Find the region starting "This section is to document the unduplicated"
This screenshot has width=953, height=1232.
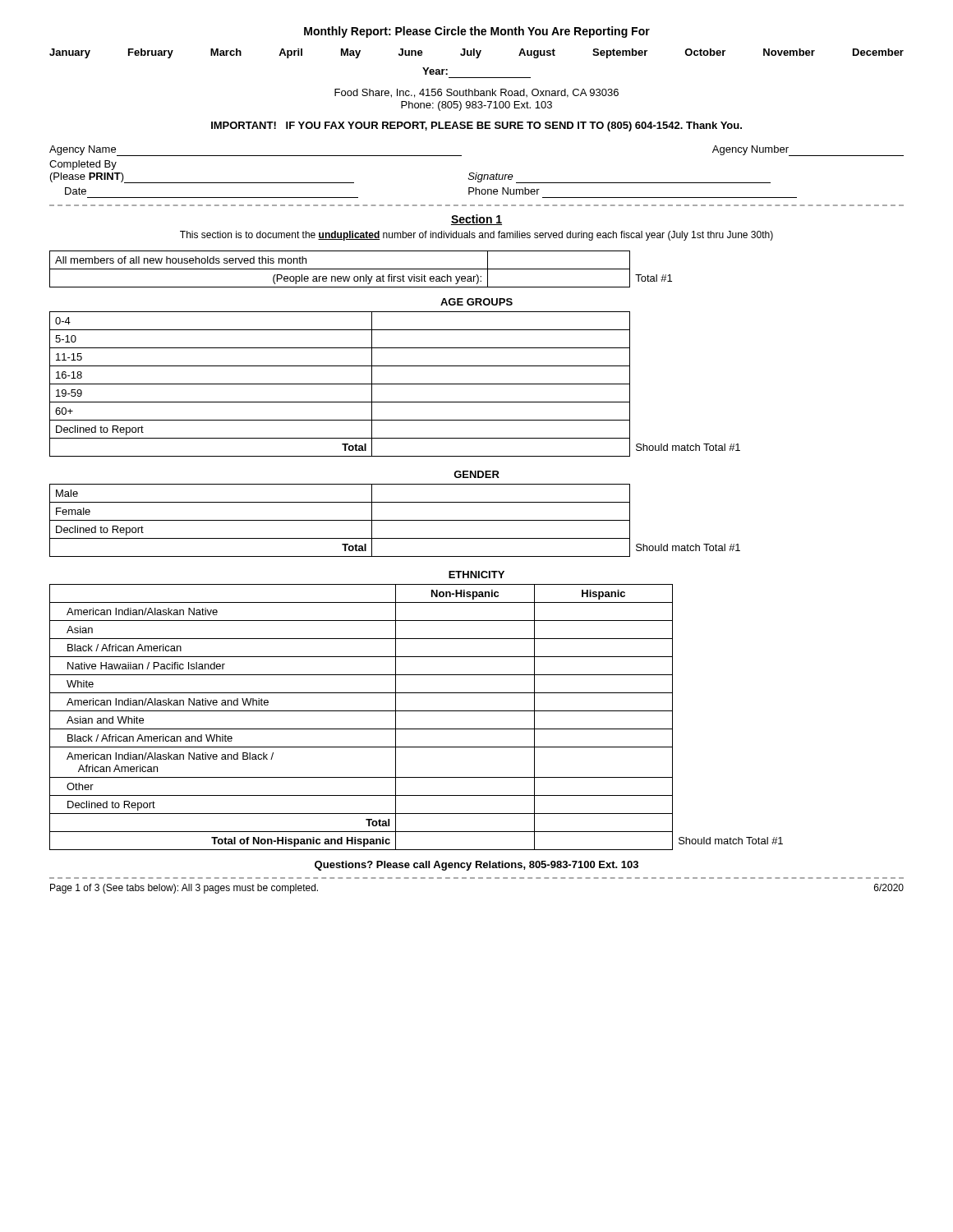[476, 235]
